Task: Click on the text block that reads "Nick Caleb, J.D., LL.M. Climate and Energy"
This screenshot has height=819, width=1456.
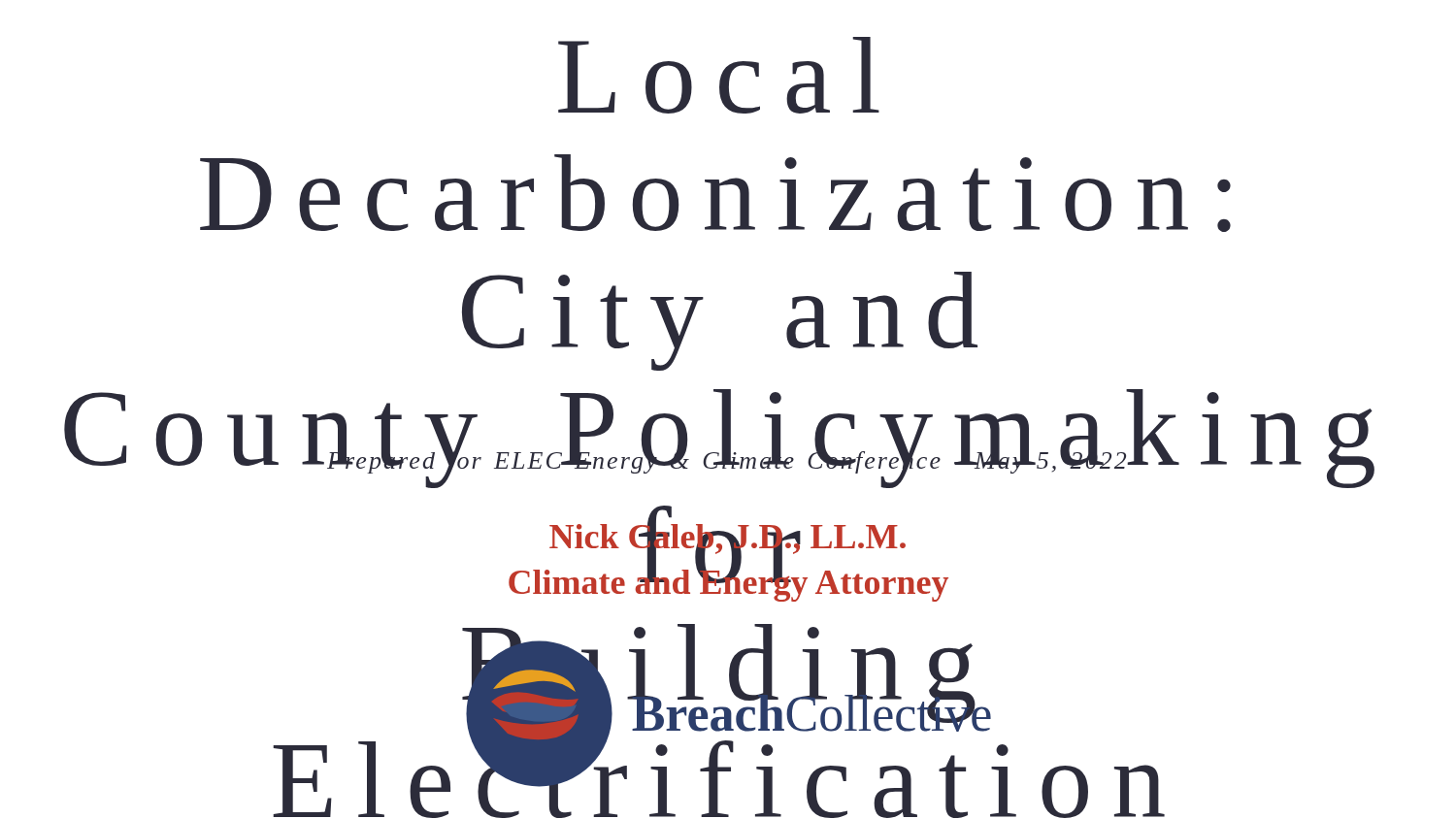Action: 728,560
